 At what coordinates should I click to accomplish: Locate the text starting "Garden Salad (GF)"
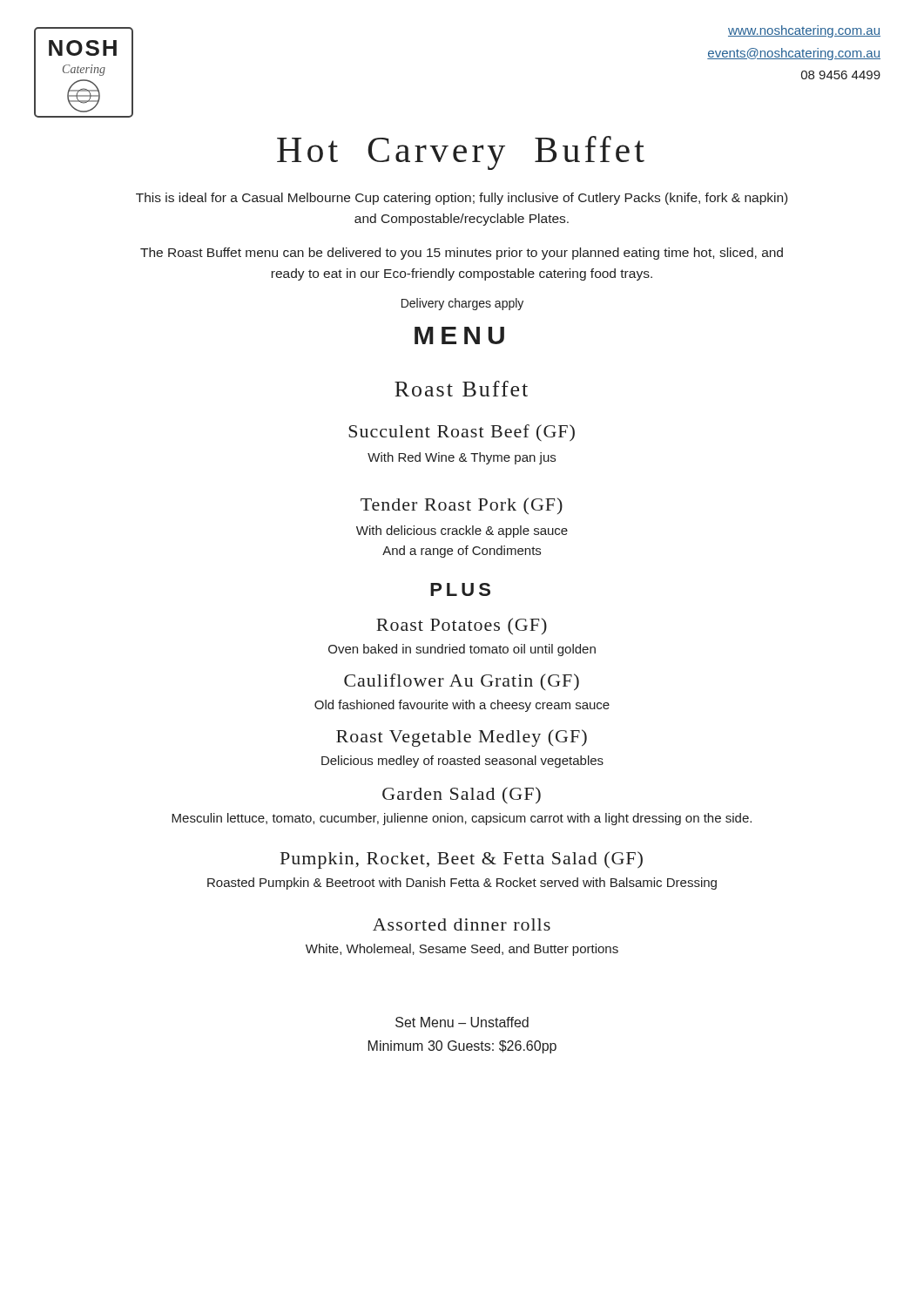pos(462,794)
